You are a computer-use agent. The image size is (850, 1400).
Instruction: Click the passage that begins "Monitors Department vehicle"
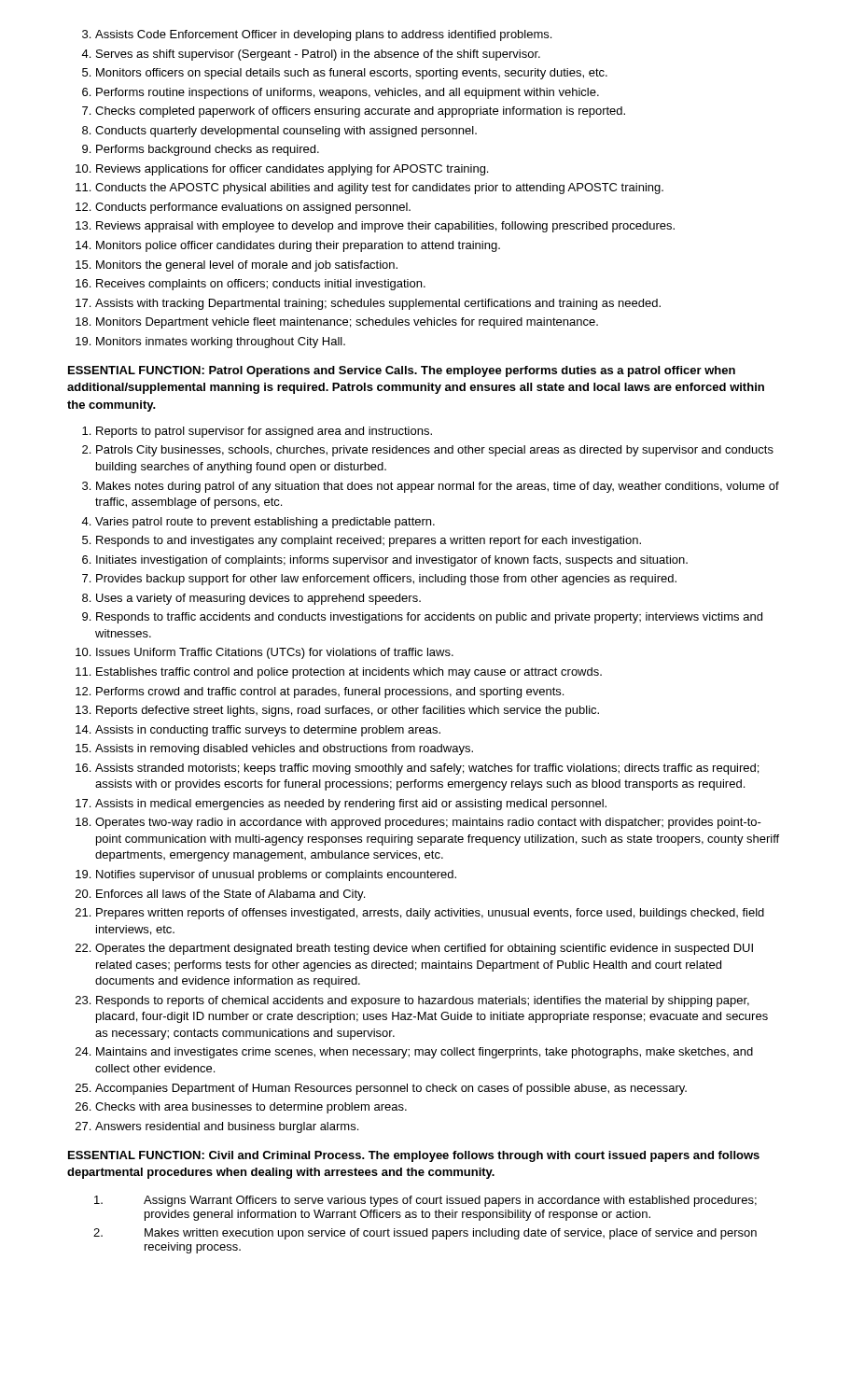(x=439, y=322)
